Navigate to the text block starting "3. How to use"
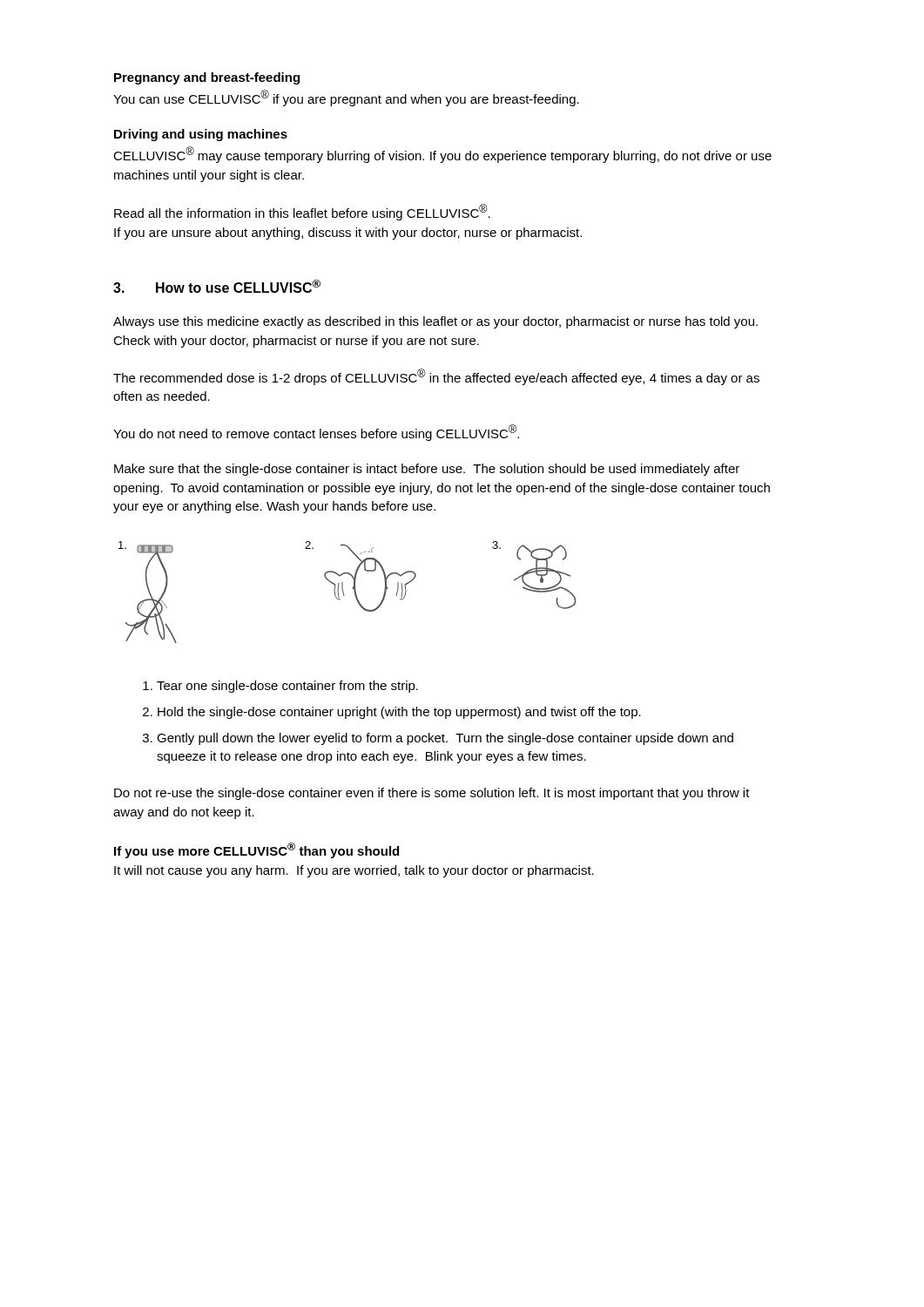Viewport: 924px width, 1307px height. click(217, 287)
